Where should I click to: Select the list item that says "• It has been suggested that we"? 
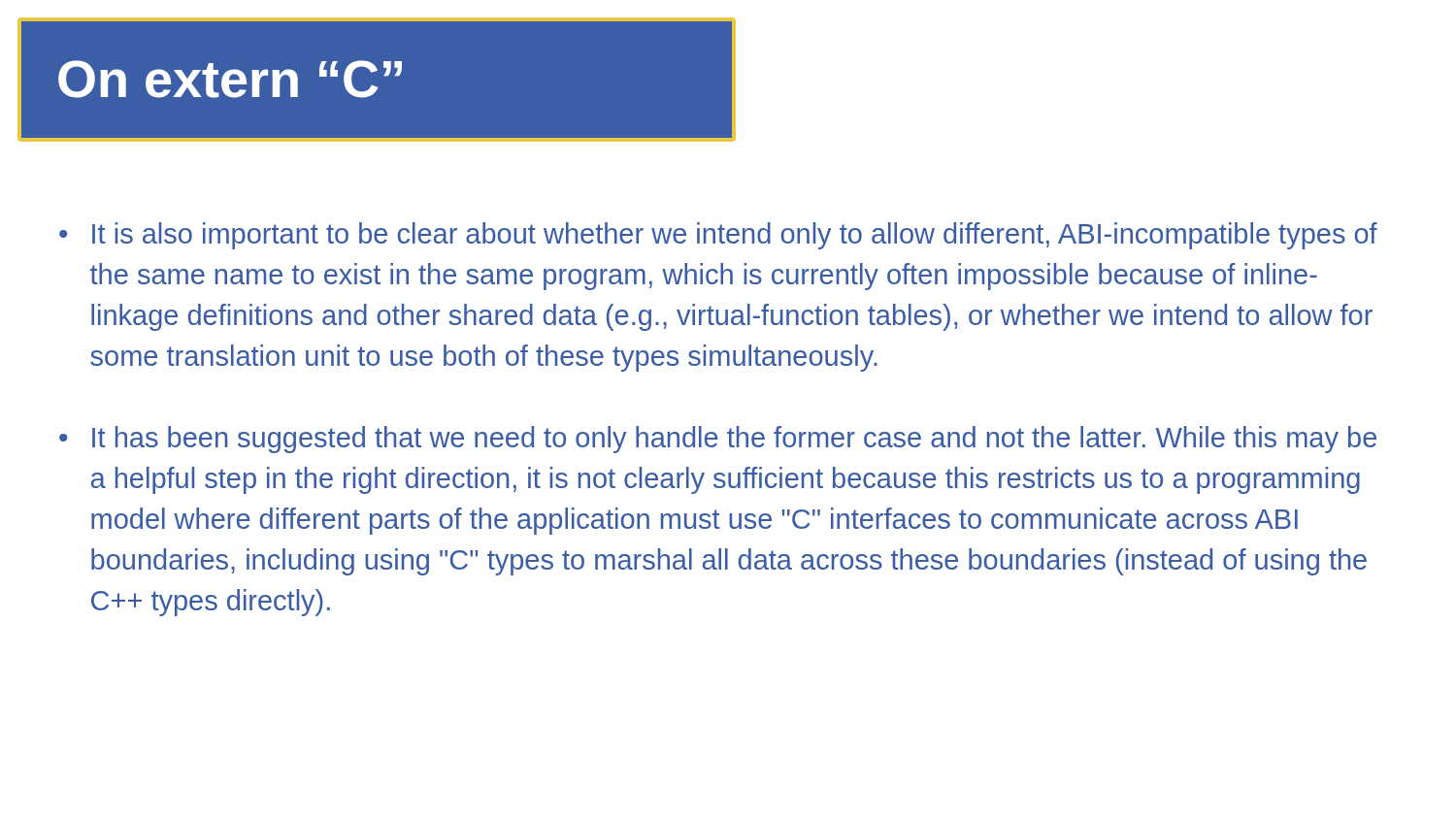pos(728,519)
